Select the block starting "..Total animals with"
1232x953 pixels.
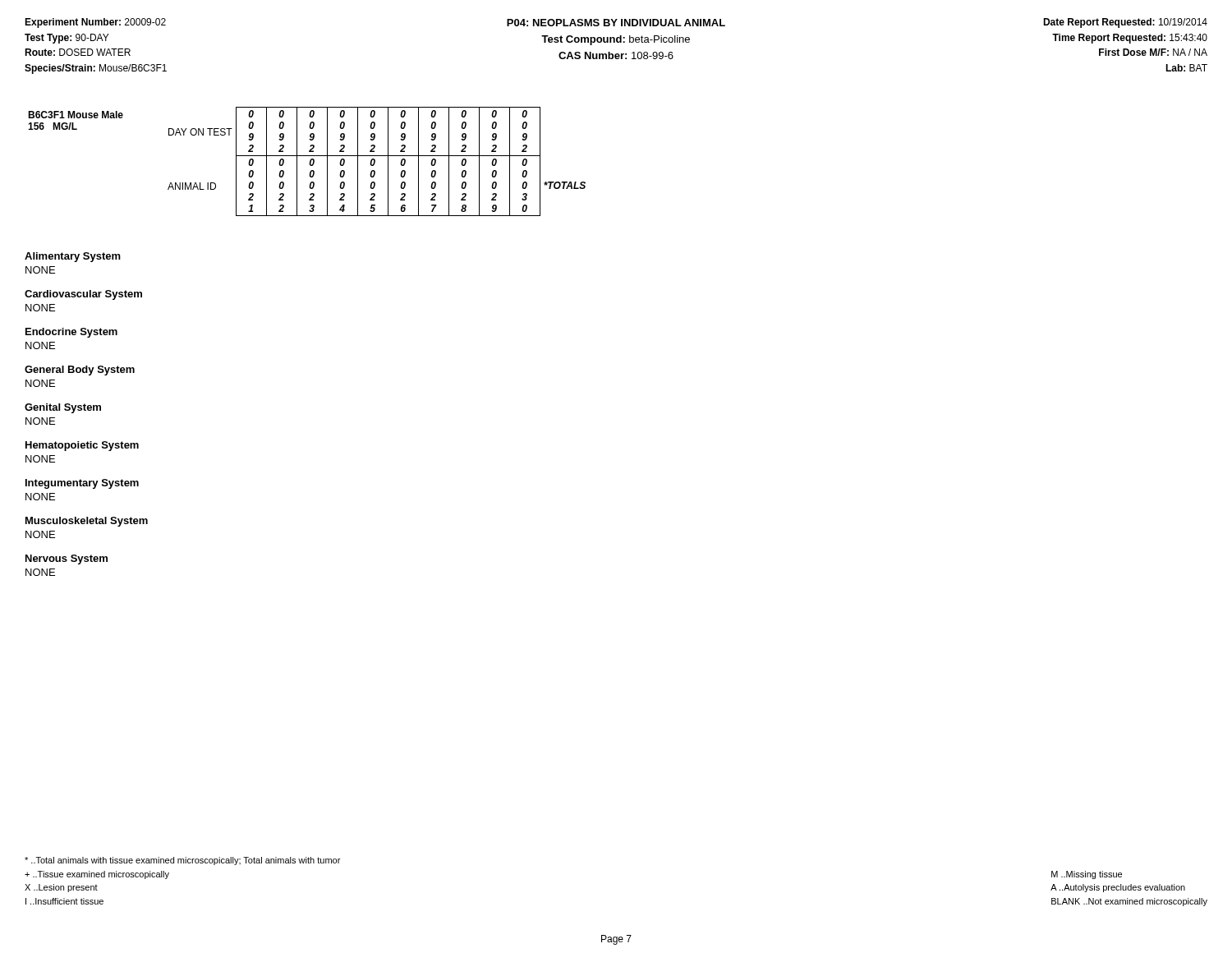(x=182, y=861)
